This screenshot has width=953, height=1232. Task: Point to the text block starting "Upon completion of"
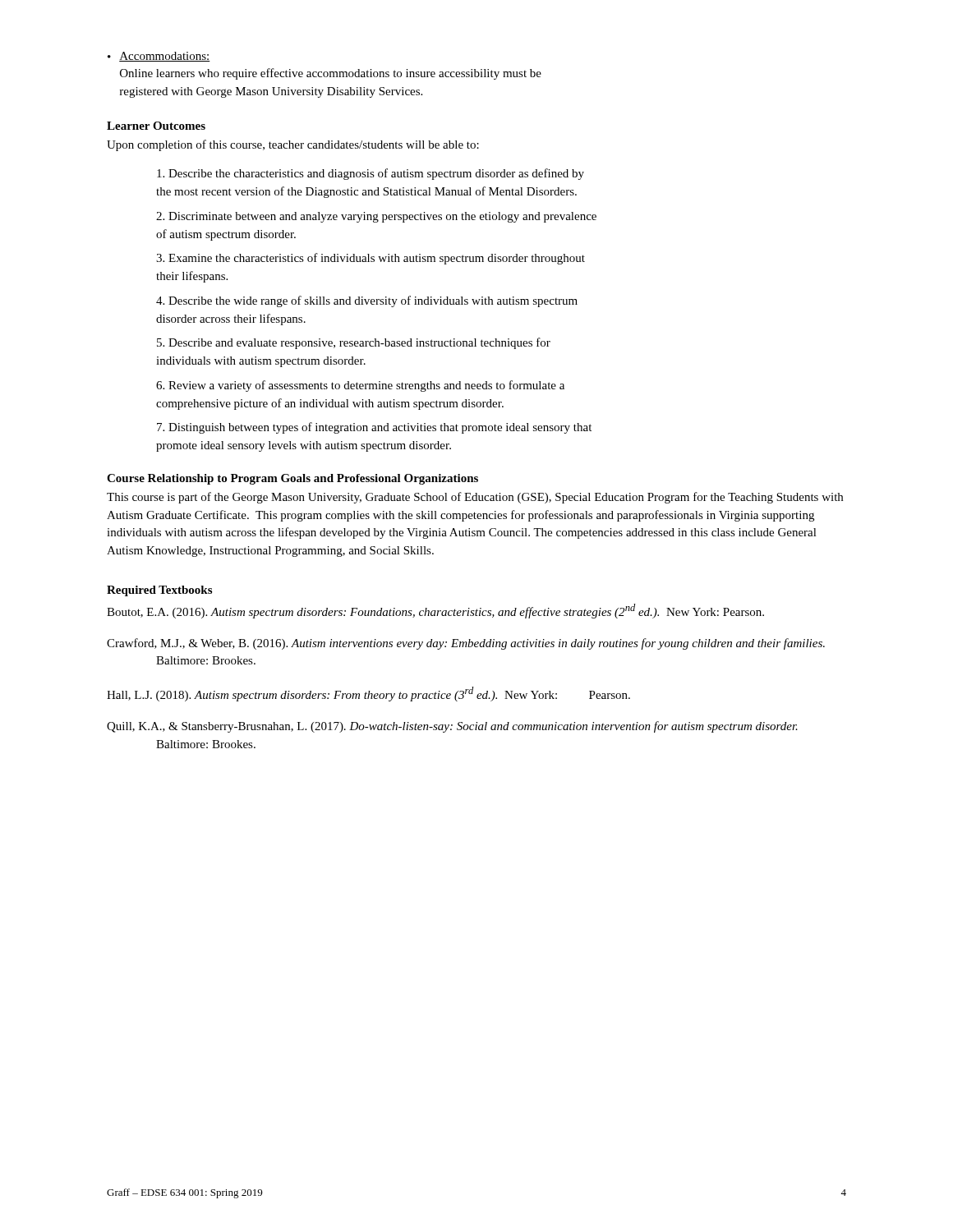293,144
